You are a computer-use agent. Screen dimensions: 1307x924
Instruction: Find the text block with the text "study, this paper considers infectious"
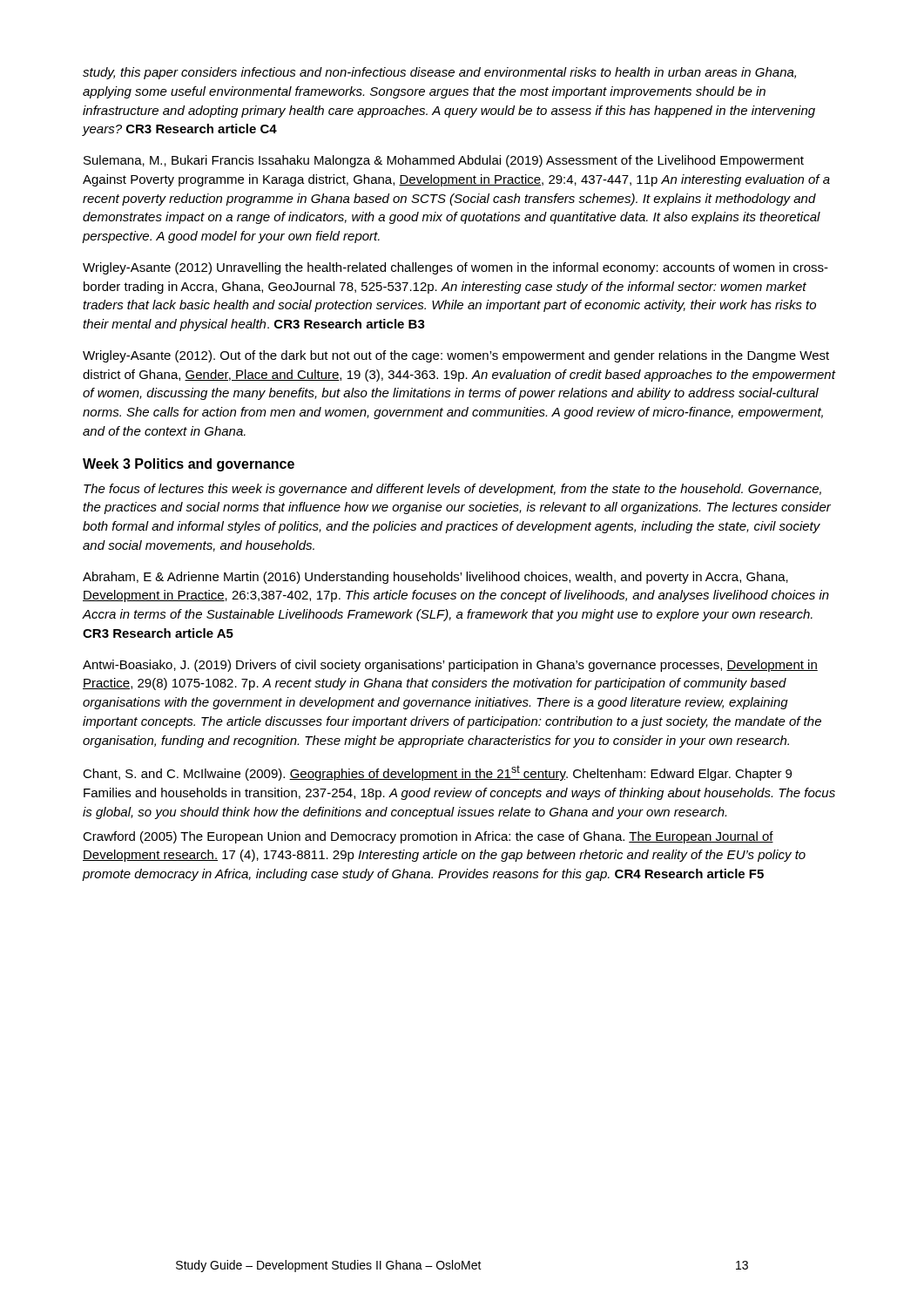pos(449,100)
